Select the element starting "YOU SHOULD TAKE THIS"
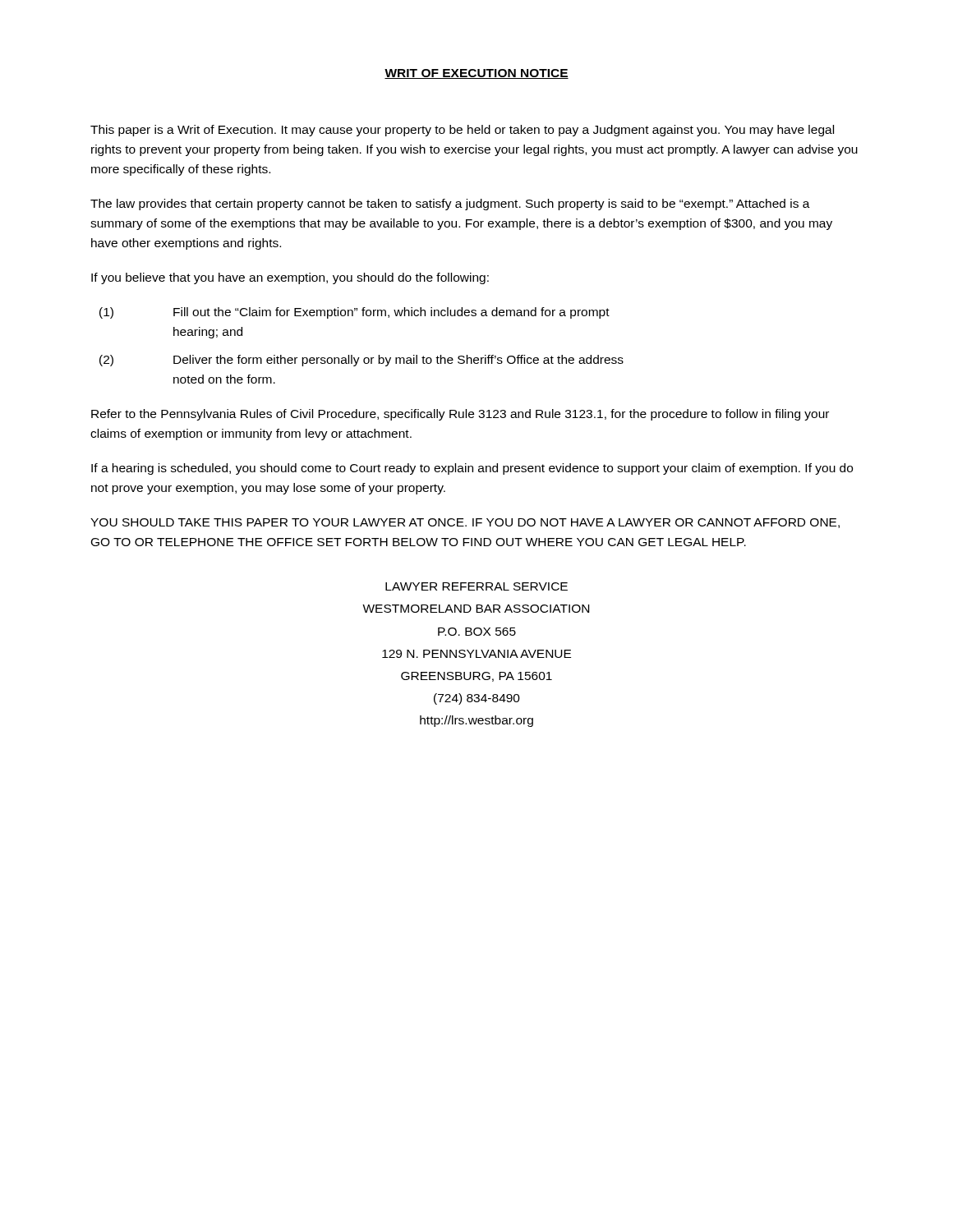953x1232 pixels. pos(465,532)
